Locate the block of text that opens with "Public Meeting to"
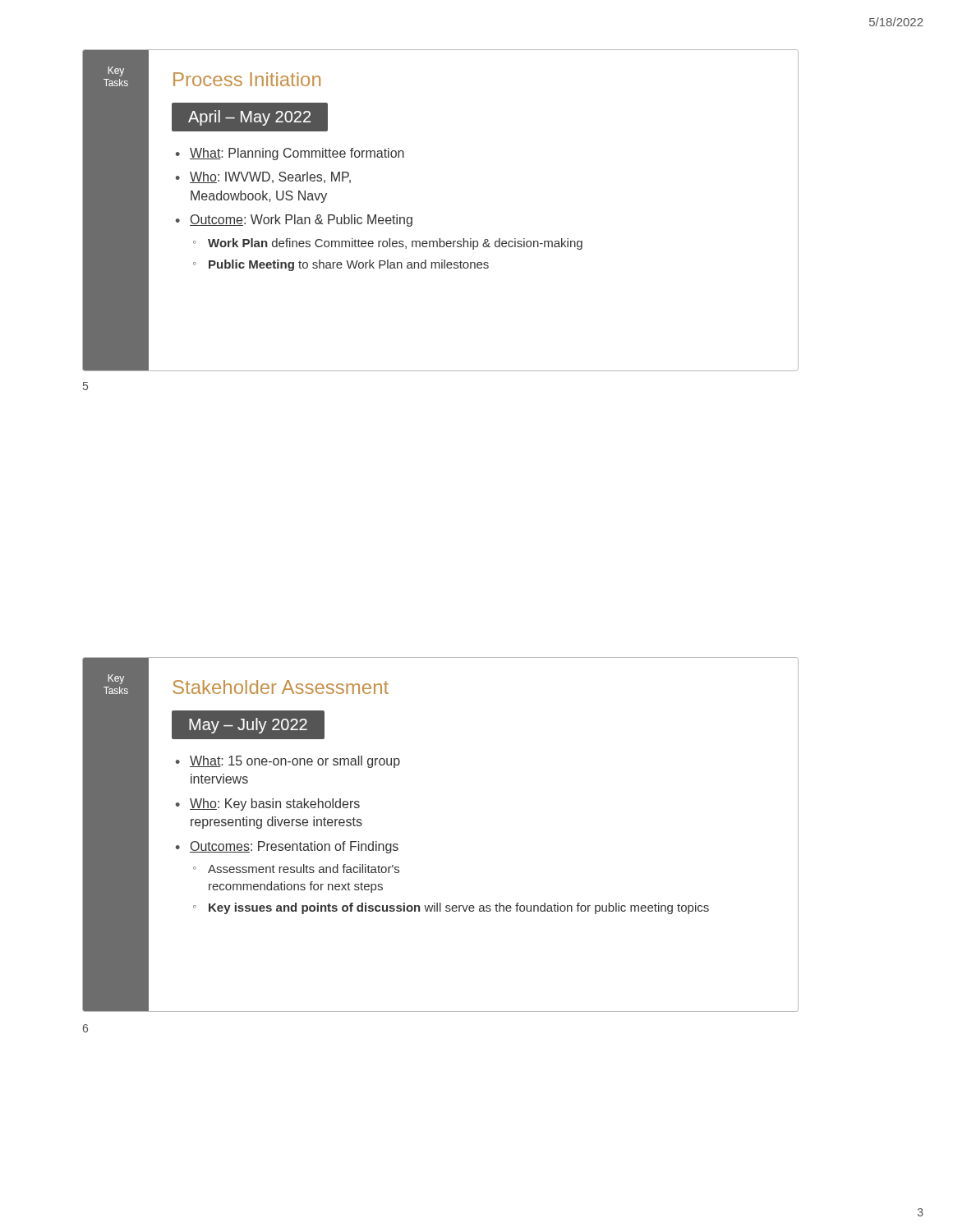 (348, 264)
